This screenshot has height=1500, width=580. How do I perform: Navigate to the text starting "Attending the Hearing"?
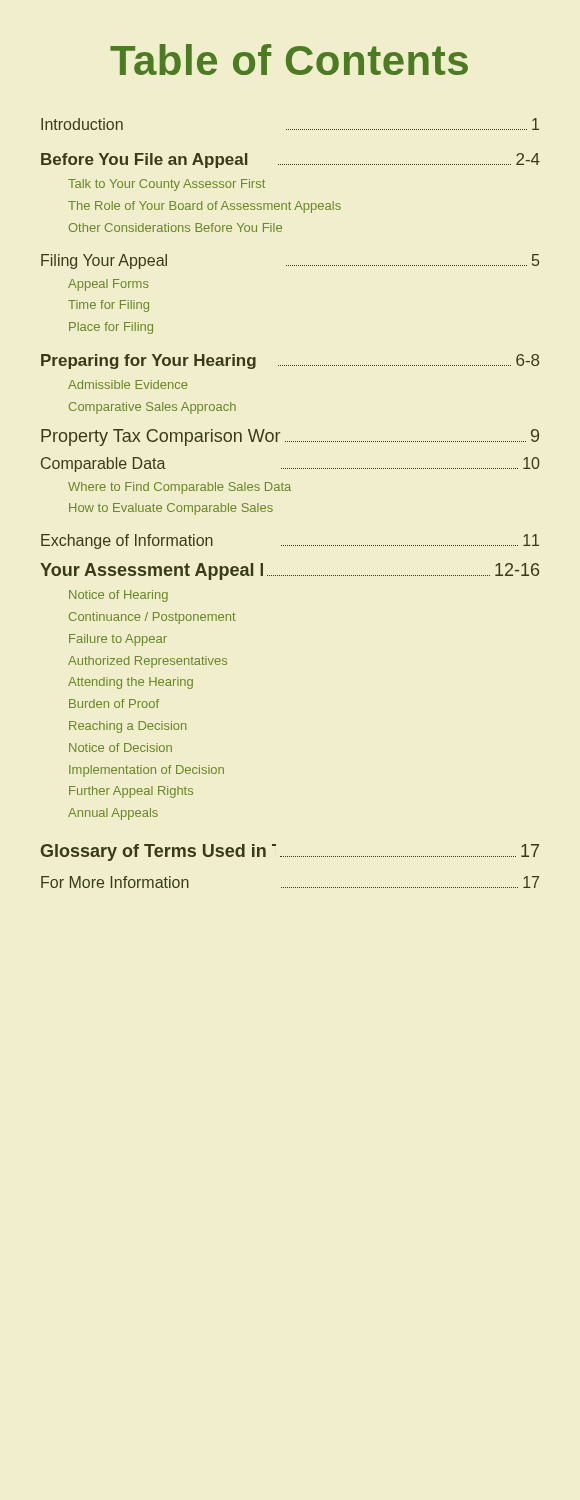click(131, 682)
